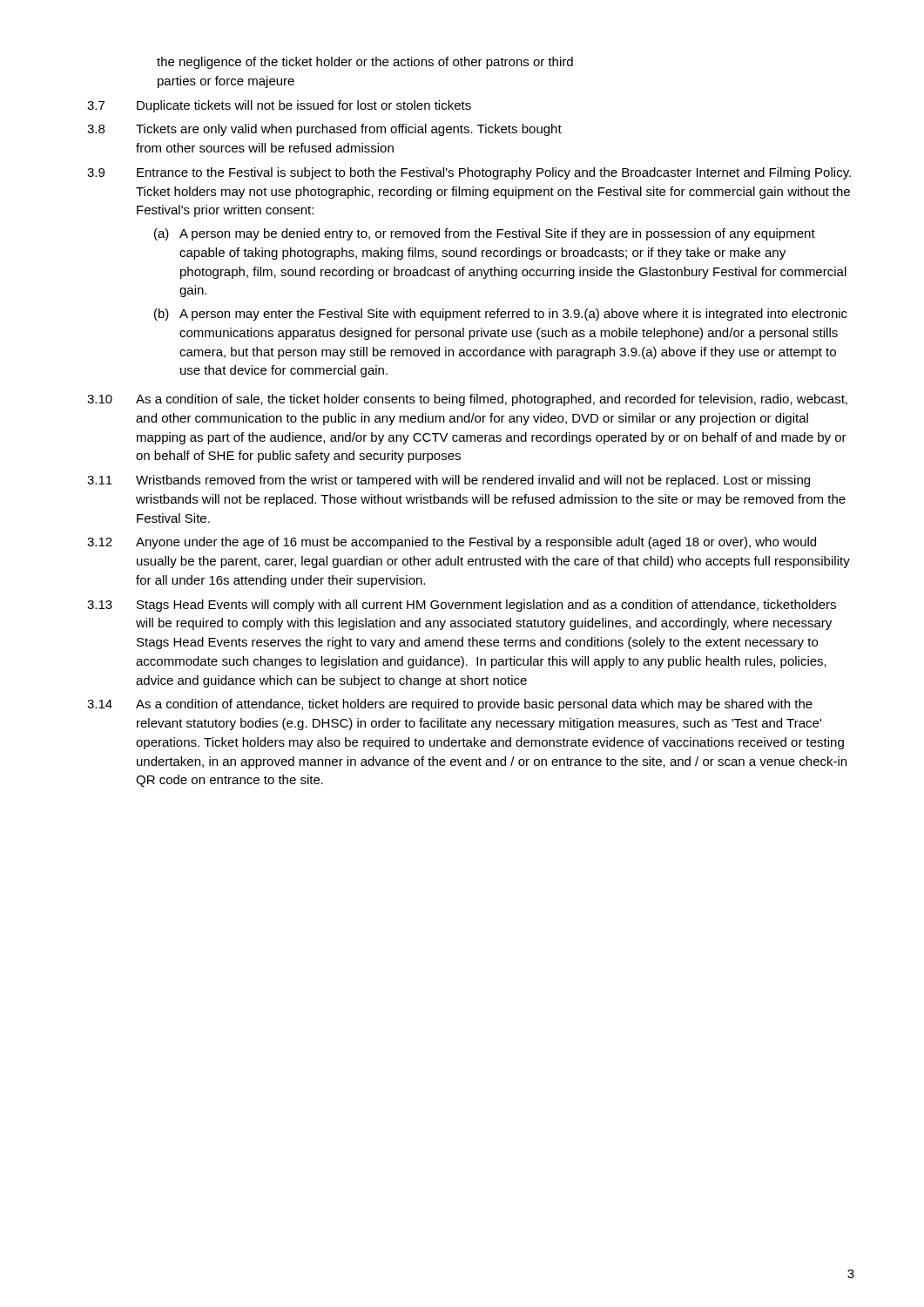Click on the passage starting "3.13 Stags Head"
This screenshot has width=924, height=1307.
click(471, 642)
